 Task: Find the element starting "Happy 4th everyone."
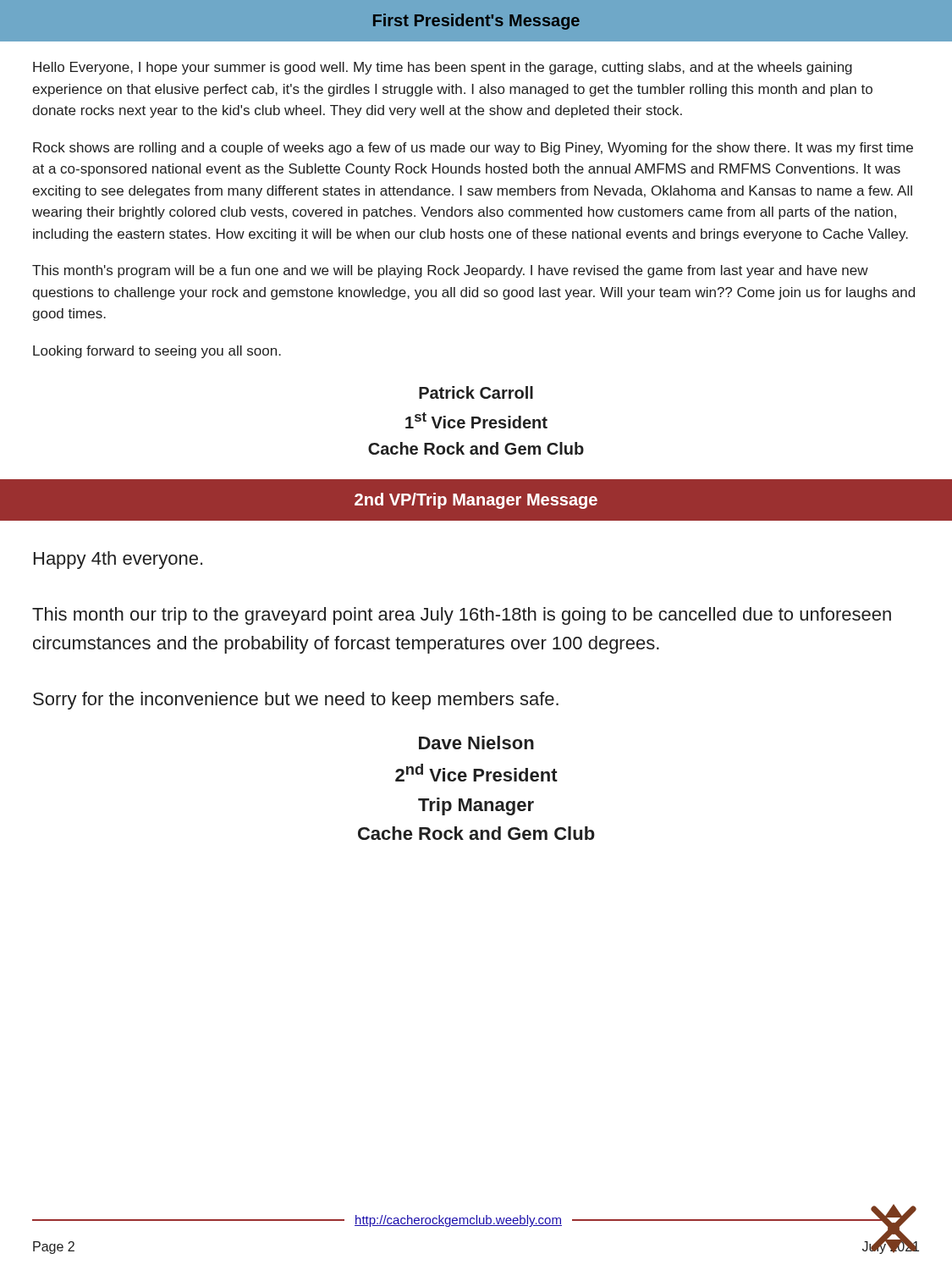(x=118, y=560)
